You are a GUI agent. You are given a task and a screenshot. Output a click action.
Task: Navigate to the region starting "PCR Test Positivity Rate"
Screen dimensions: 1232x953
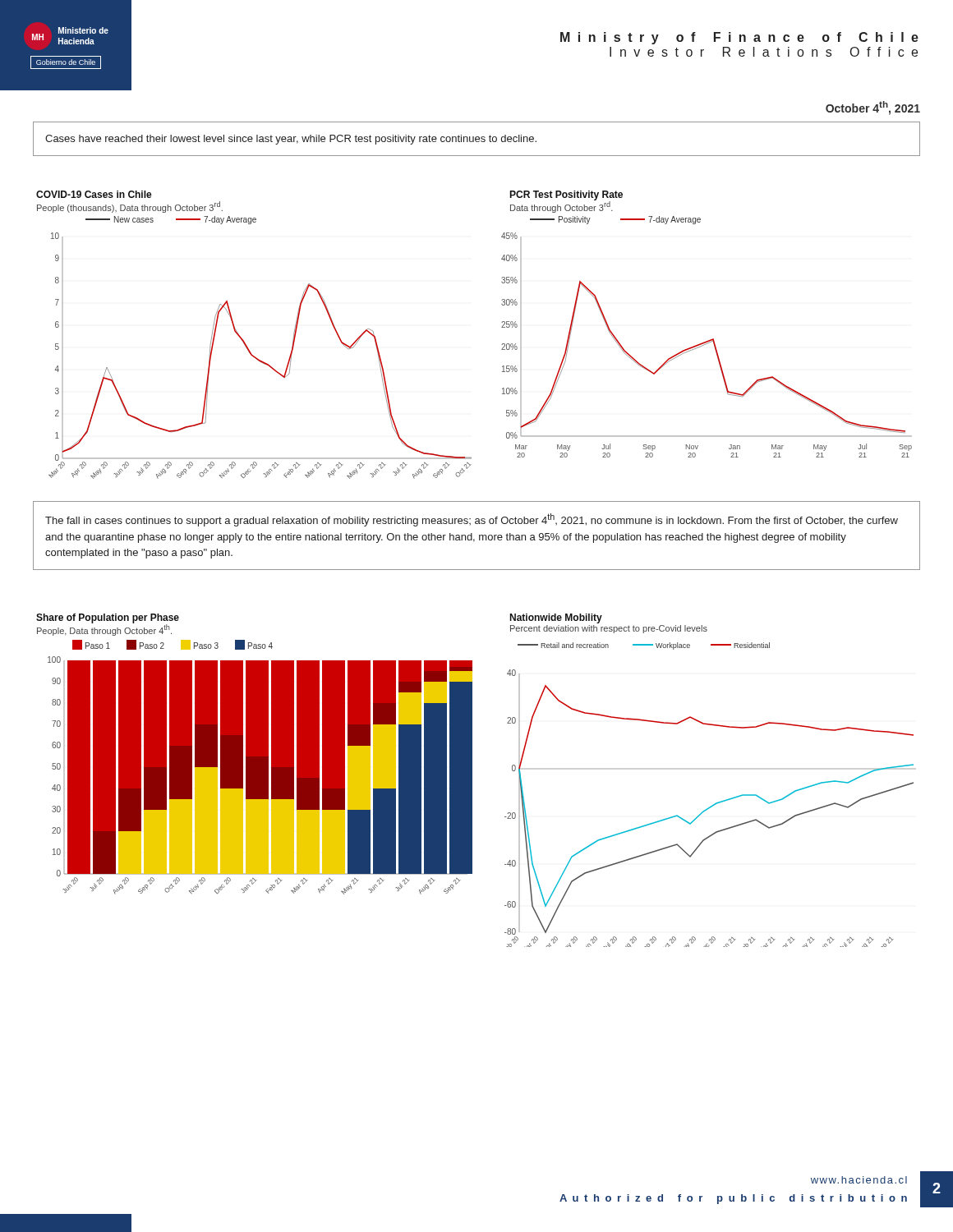point(566,195)
